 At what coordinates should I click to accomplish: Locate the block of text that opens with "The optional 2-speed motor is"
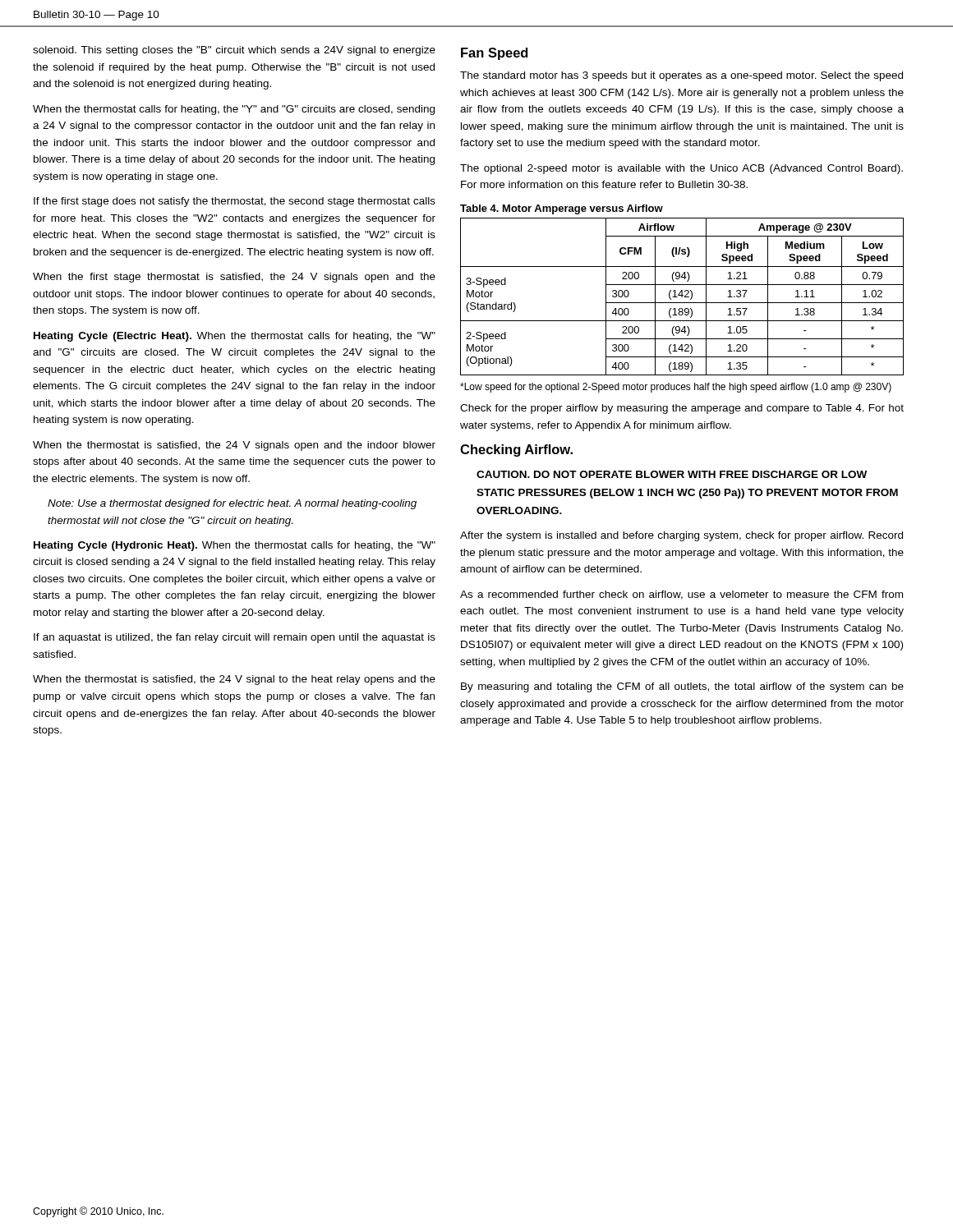682,176
